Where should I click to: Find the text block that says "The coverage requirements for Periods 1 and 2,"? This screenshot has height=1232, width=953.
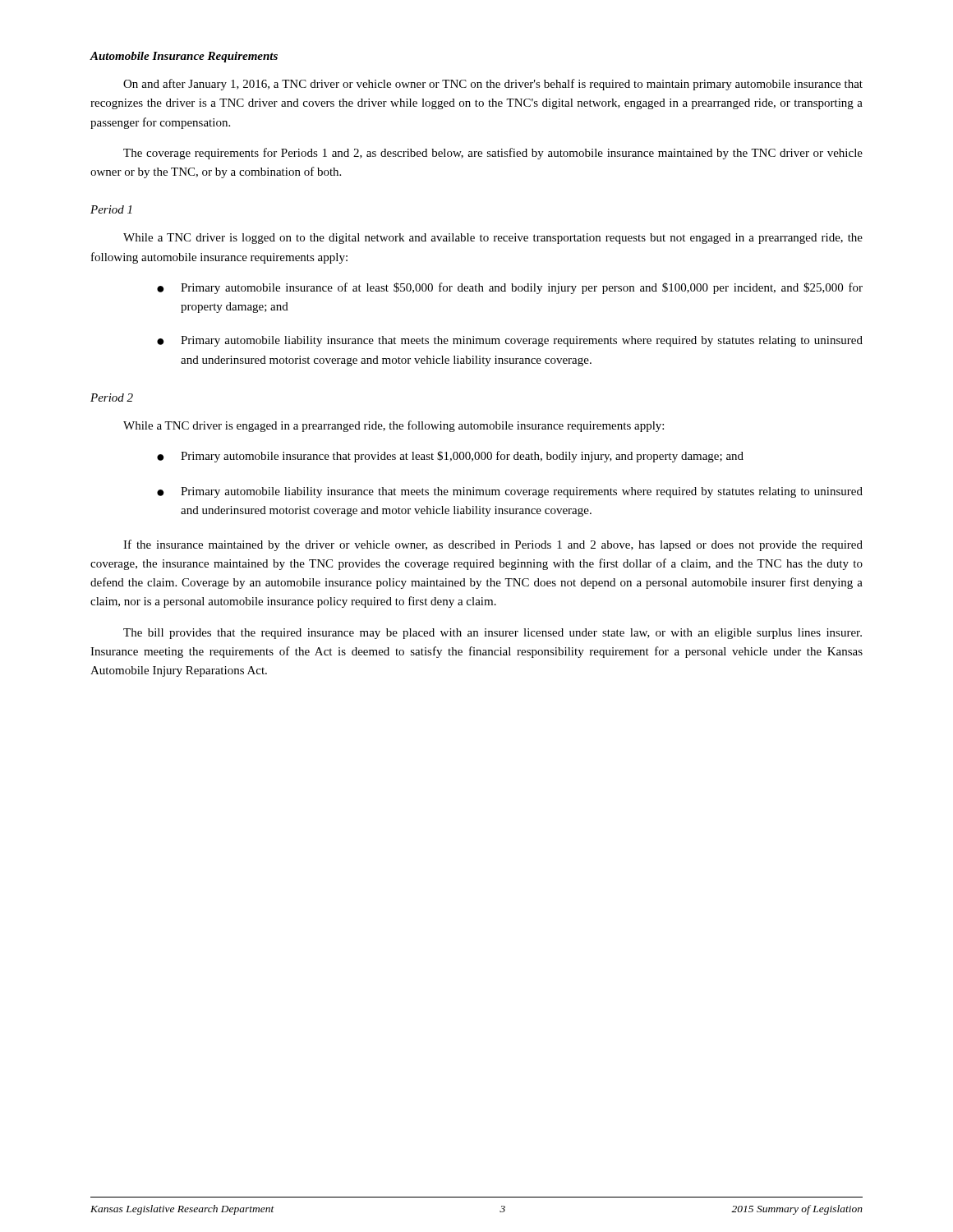click(x=476, y=162)
